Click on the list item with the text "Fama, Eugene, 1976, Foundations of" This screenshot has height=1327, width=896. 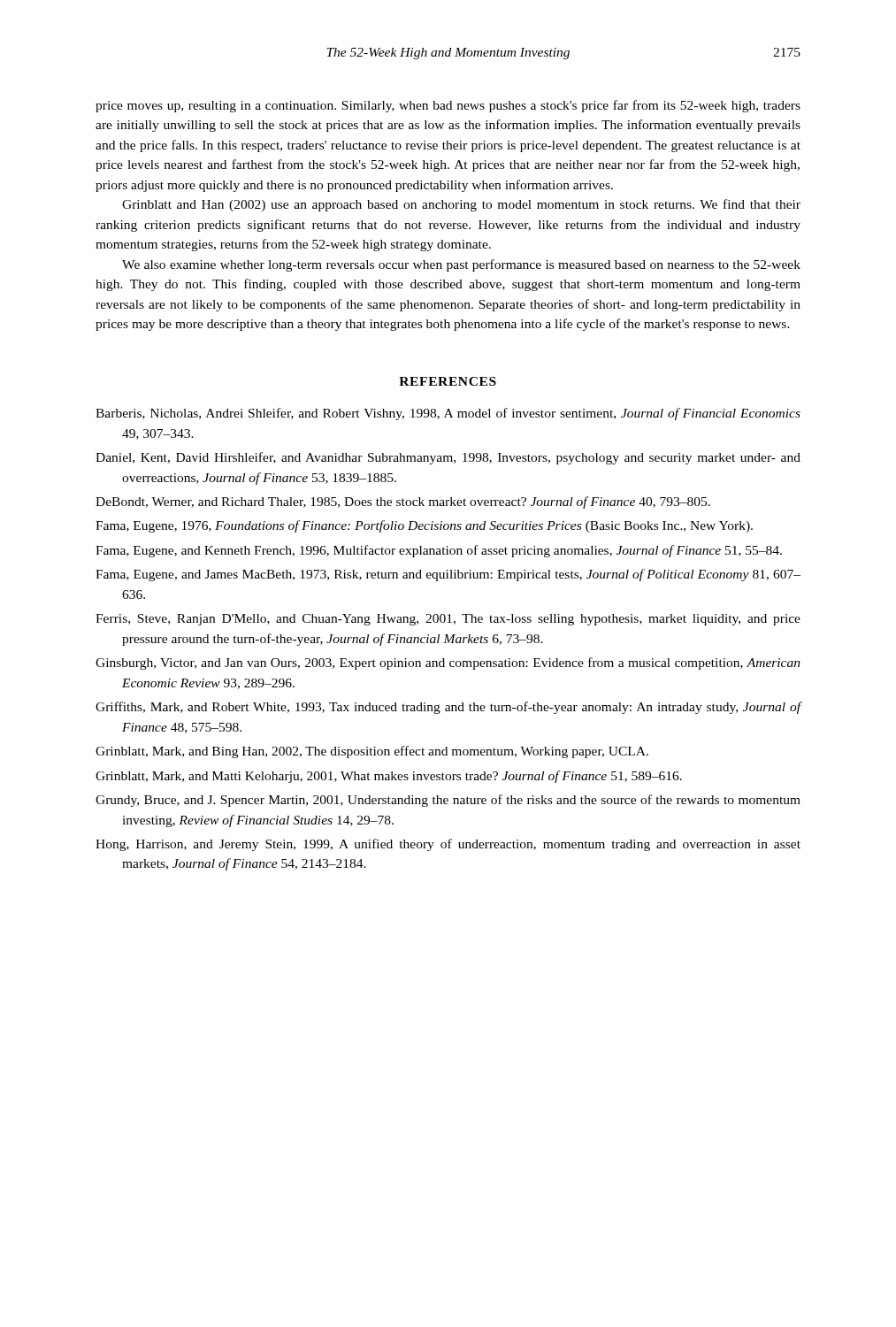pos(425,525)
